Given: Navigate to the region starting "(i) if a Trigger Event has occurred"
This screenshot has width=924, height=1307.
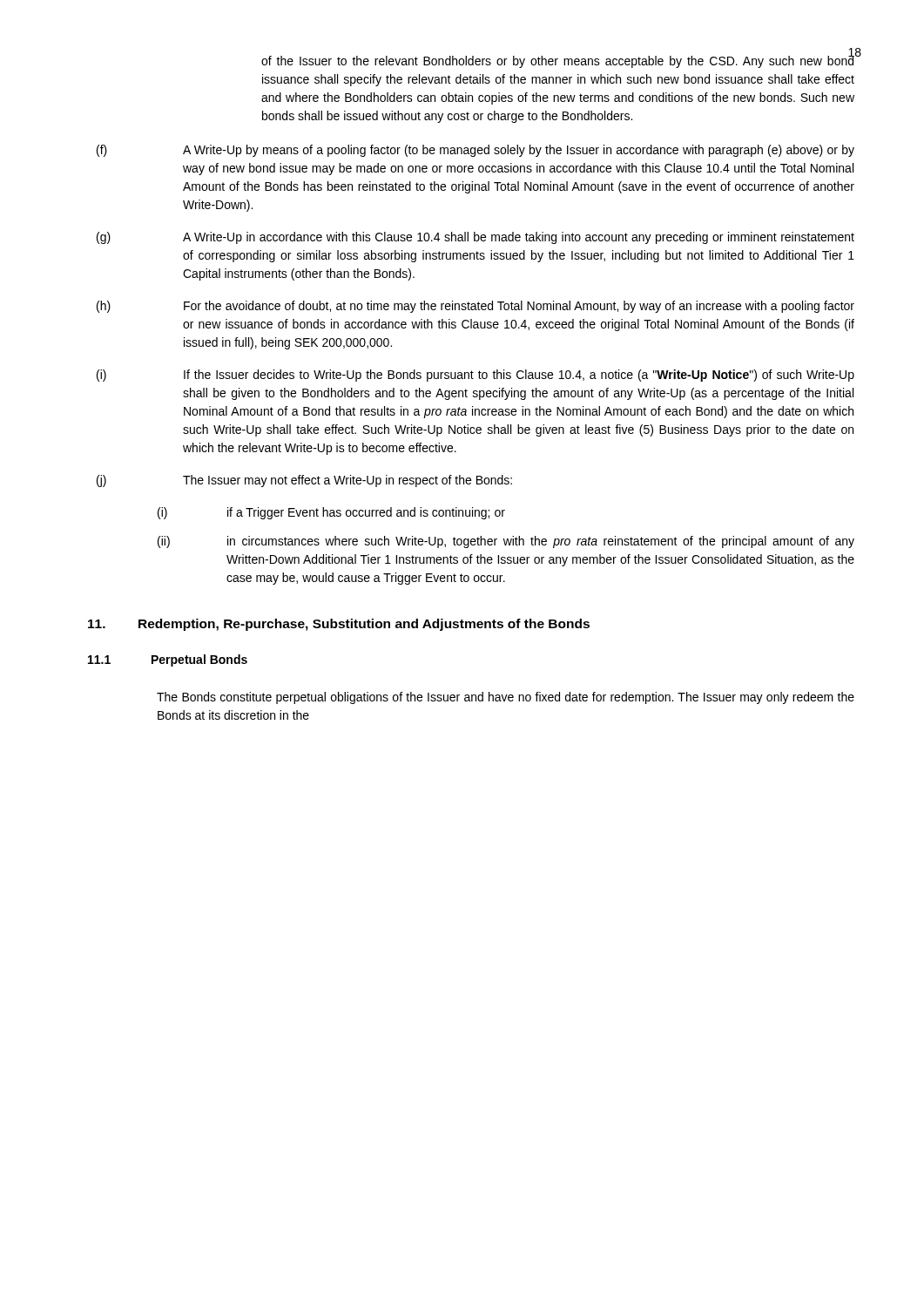Looking at the screenshot, I should [506, 513].
